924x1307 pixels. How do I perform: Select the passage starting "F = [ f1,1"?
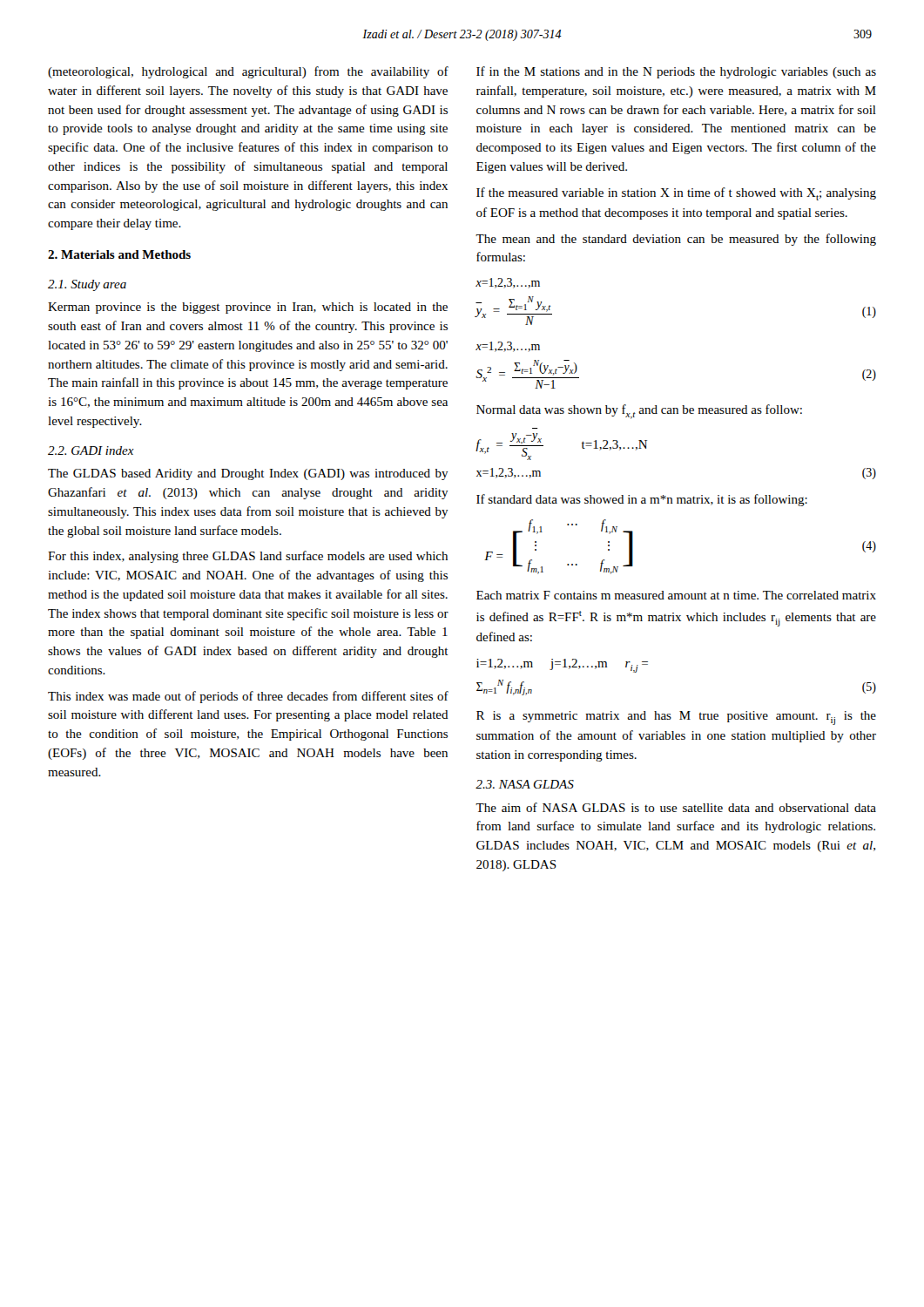coord(567,564)
